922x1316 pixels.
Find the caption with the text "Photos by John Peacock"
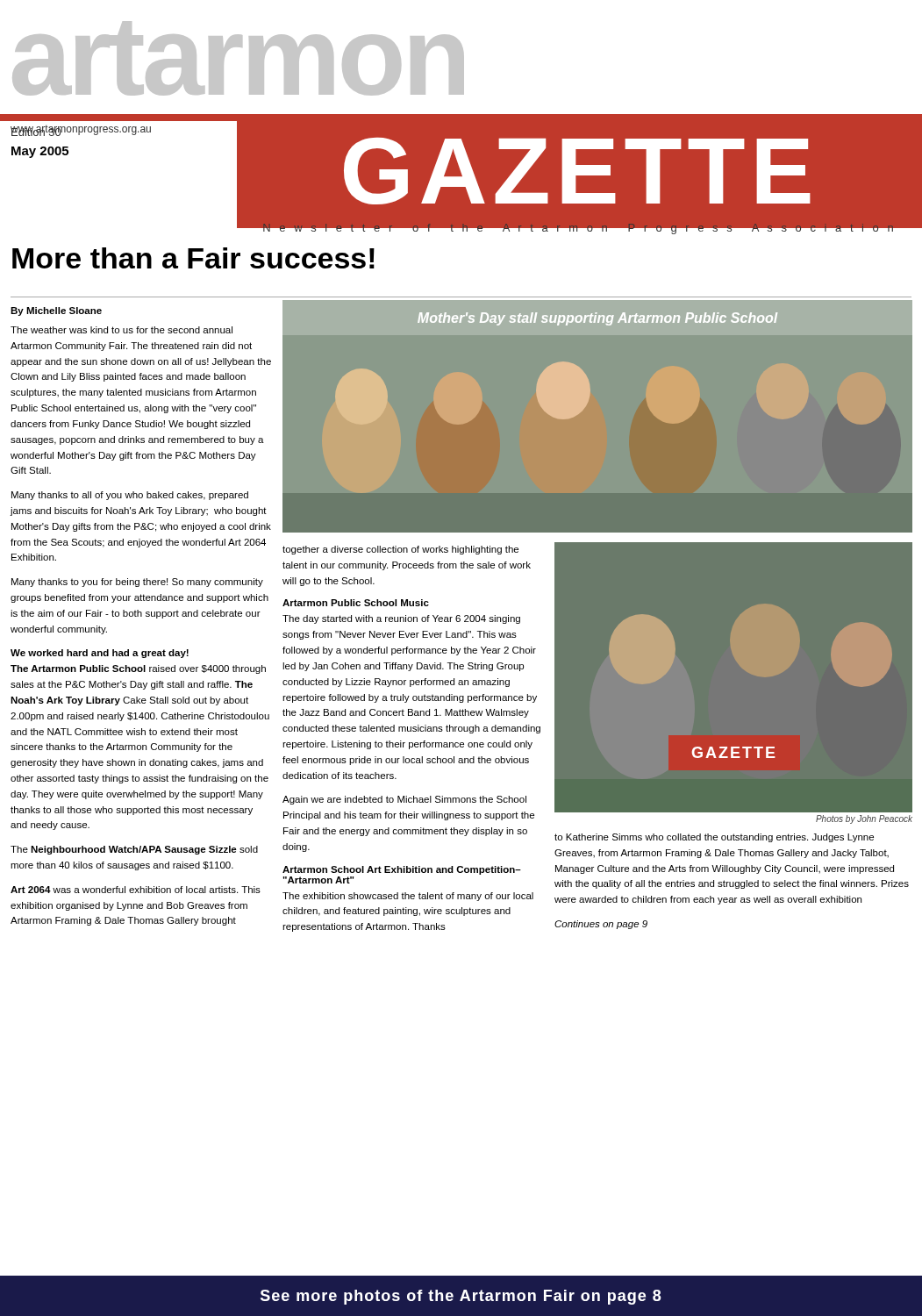click(864, 819)
